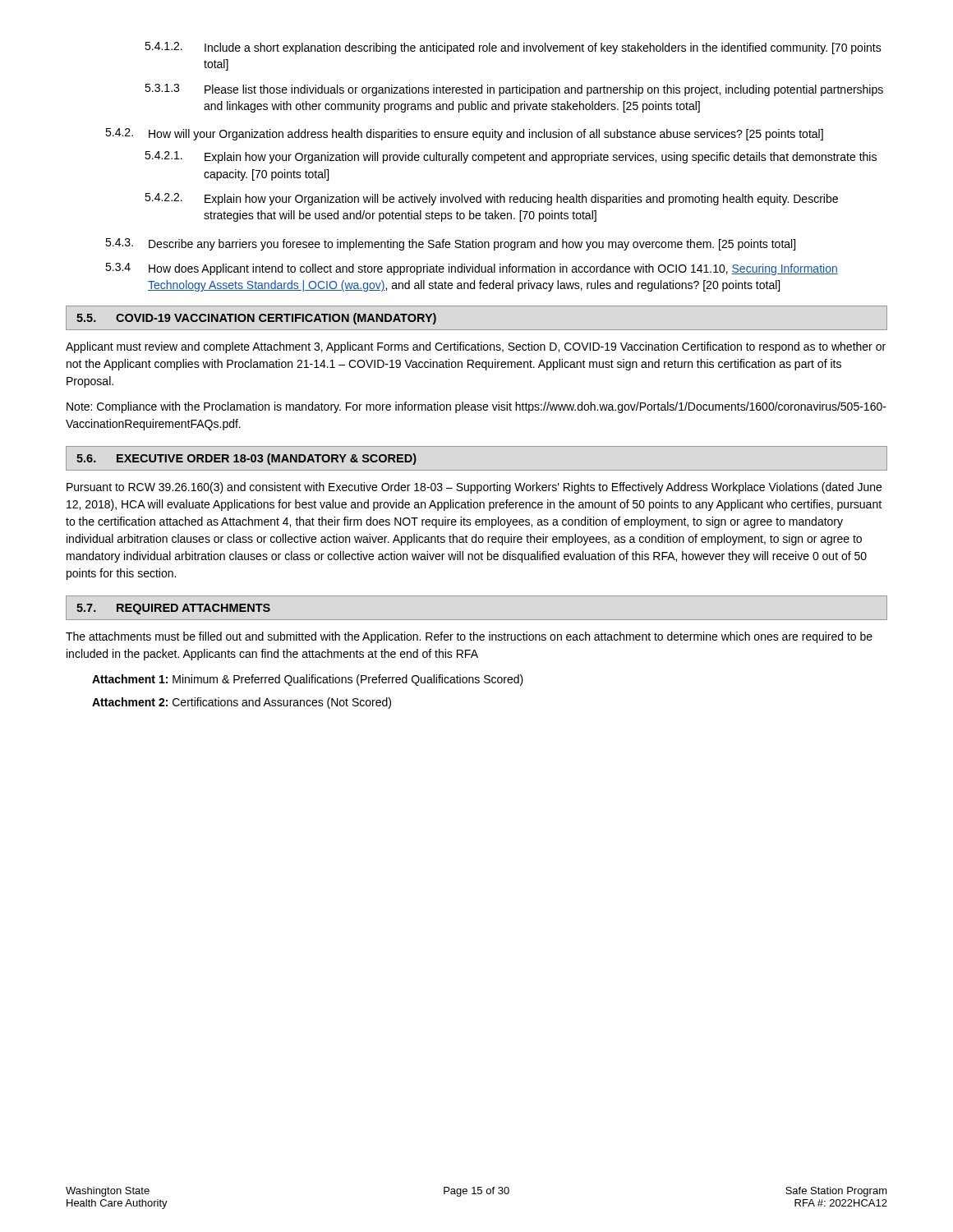Find the element starting "5.4.2.2. Explain how your Organization will be"
953x1232 pixels.
[x=516, y=207]
